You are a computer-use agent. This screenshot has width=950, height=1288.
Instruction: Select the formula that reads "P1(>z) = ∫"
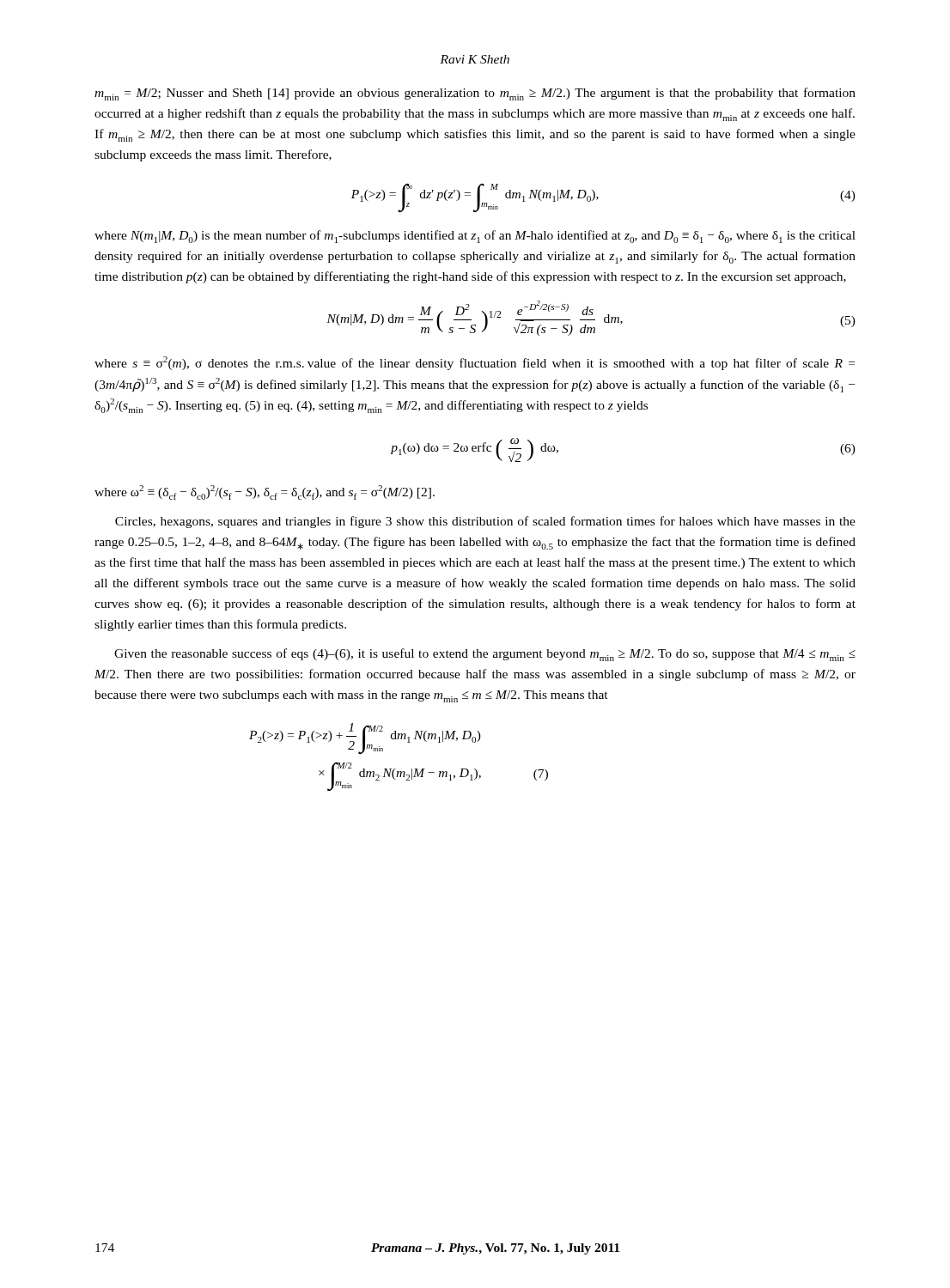coord(603,195)
